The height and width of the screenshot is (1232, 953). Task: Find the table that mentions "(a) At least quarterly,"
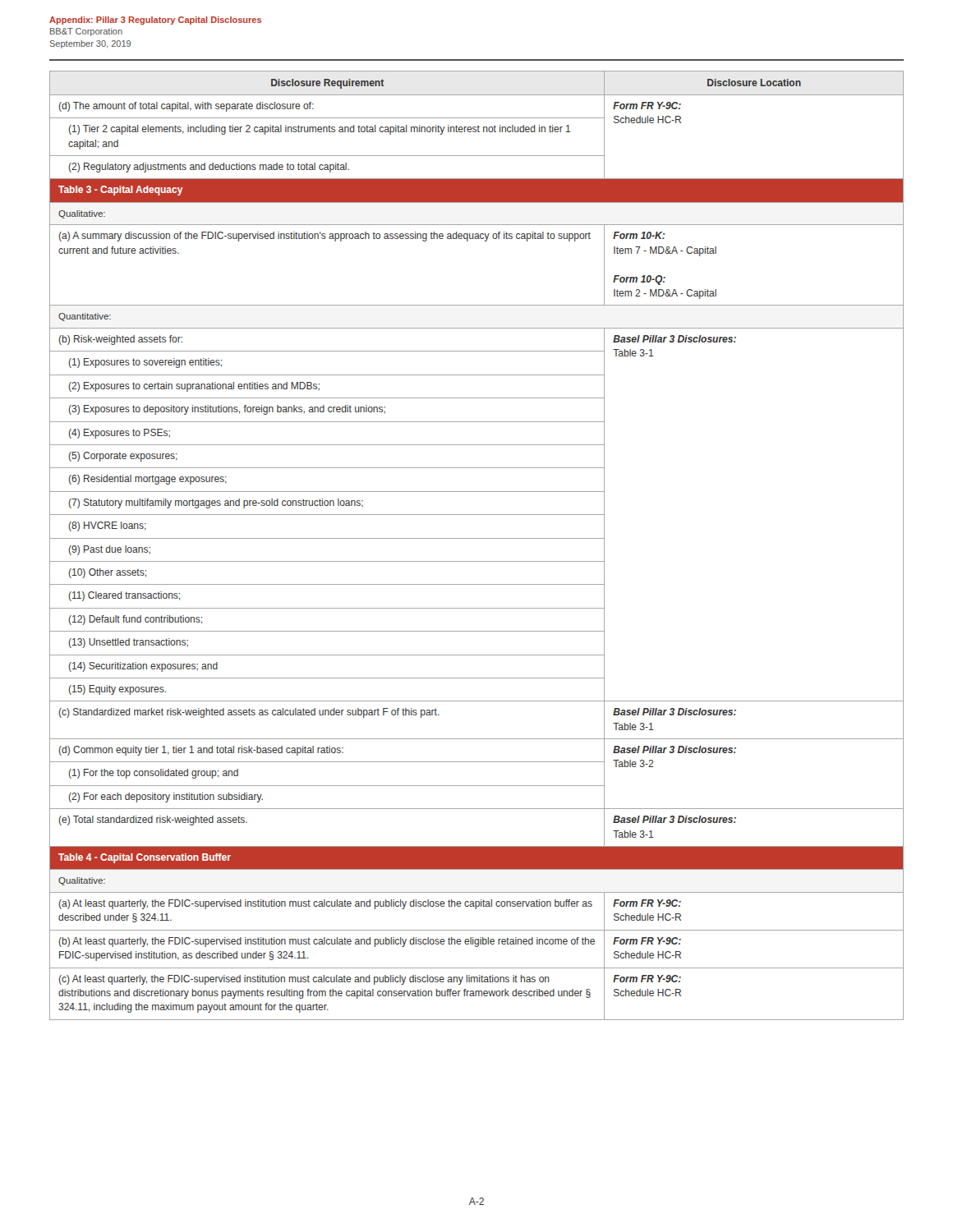tap(476, 545)
